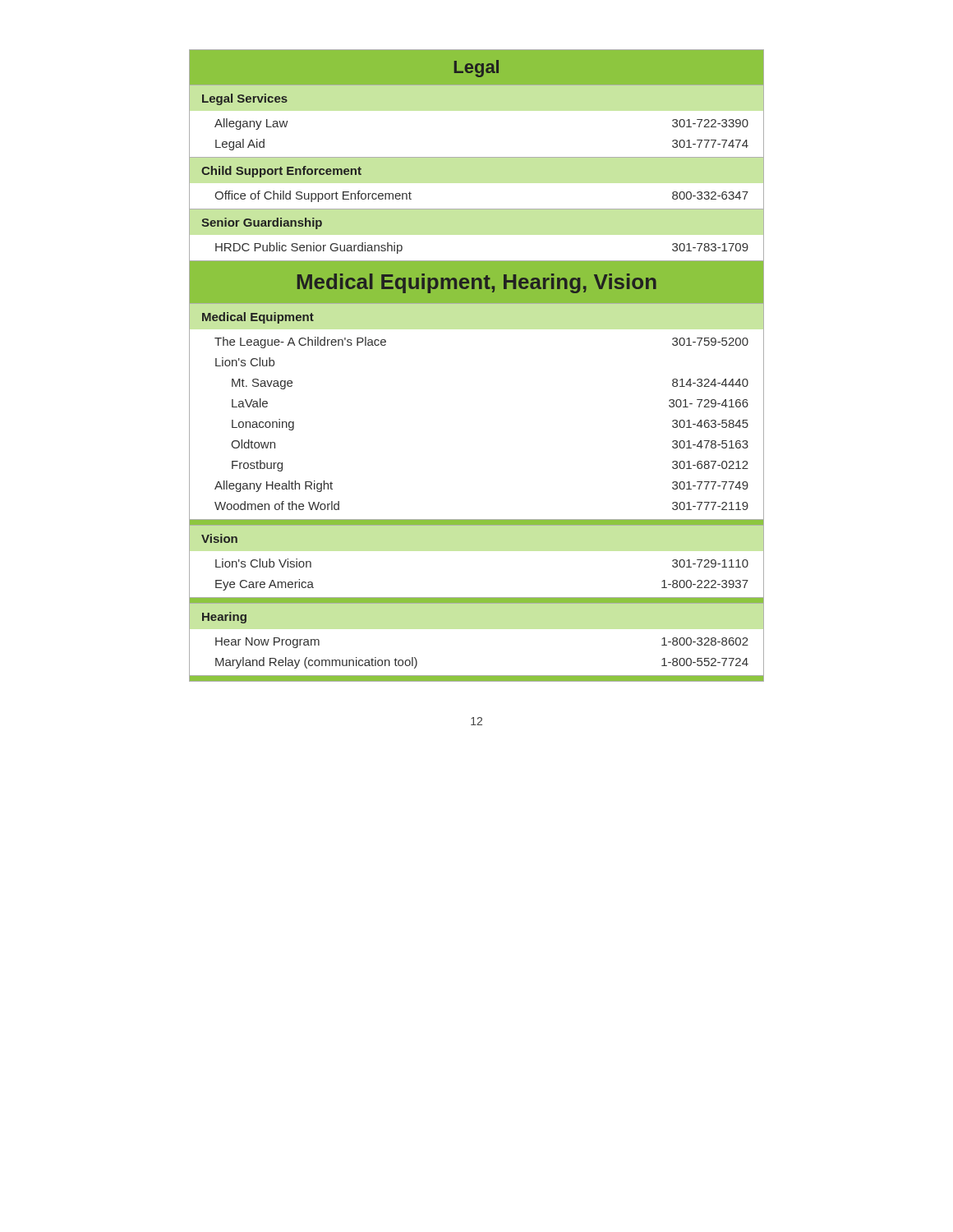The height and width of the screenshot is (1232, 953).
Task: Locate the text "Eye Care America 1-800-222-3937"
Action: (x=476, y=585)
